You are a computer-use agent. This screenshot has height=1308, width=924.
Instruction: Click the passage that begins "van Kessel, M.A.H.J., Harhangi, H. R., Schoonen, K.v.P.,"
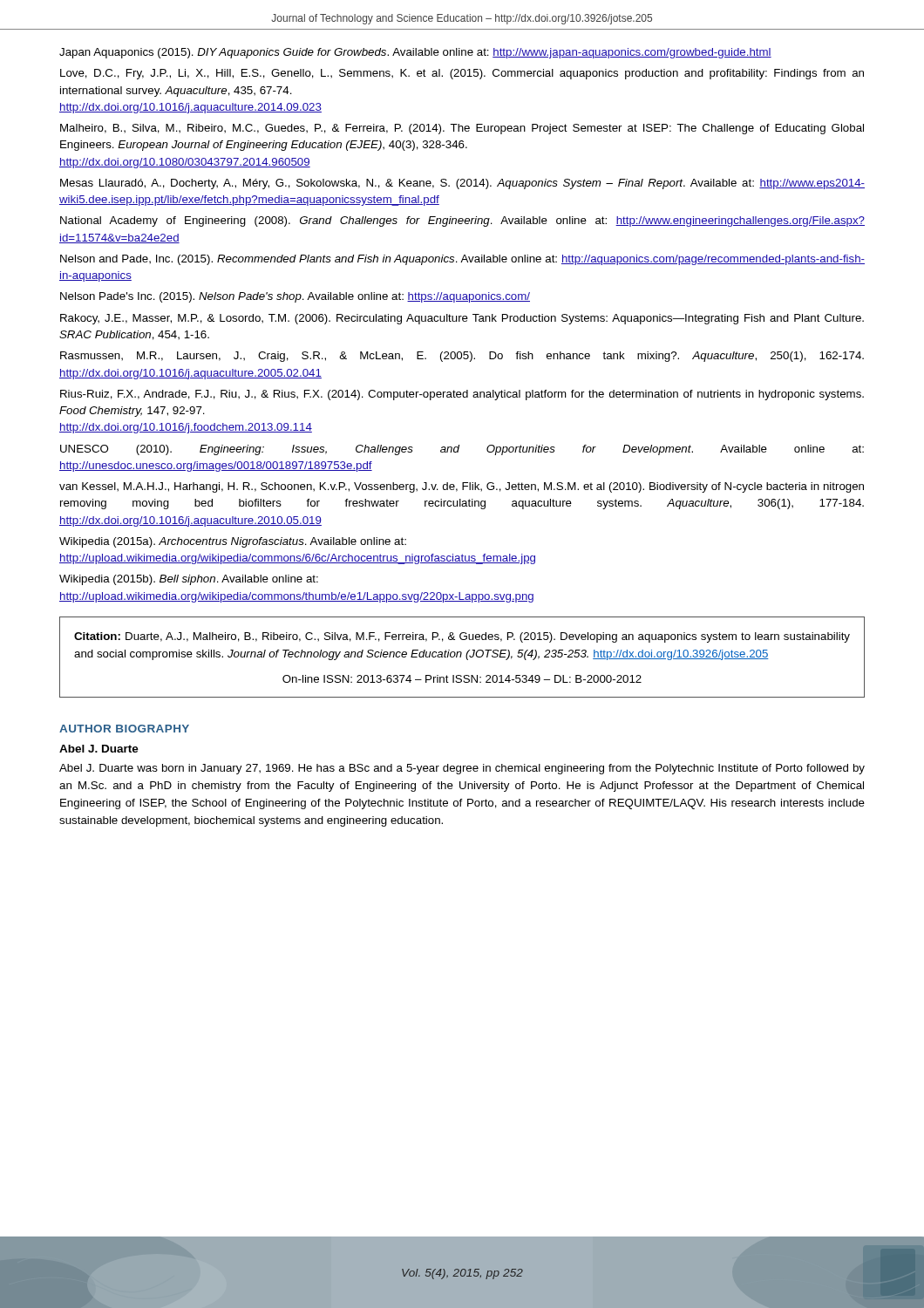(462, 503)
